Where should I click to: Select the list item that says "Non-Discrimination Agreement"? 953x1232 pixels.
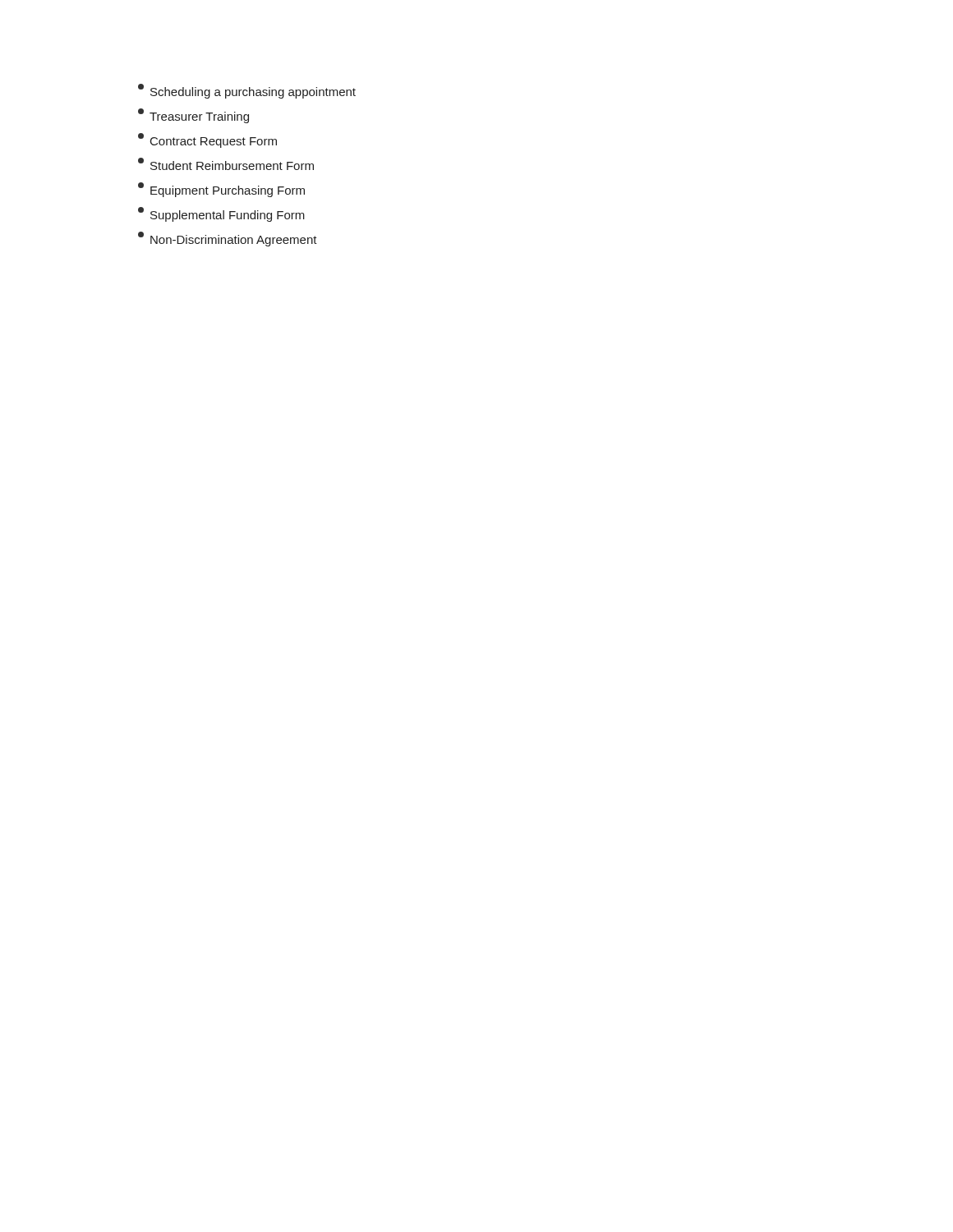tap(224, 240)
